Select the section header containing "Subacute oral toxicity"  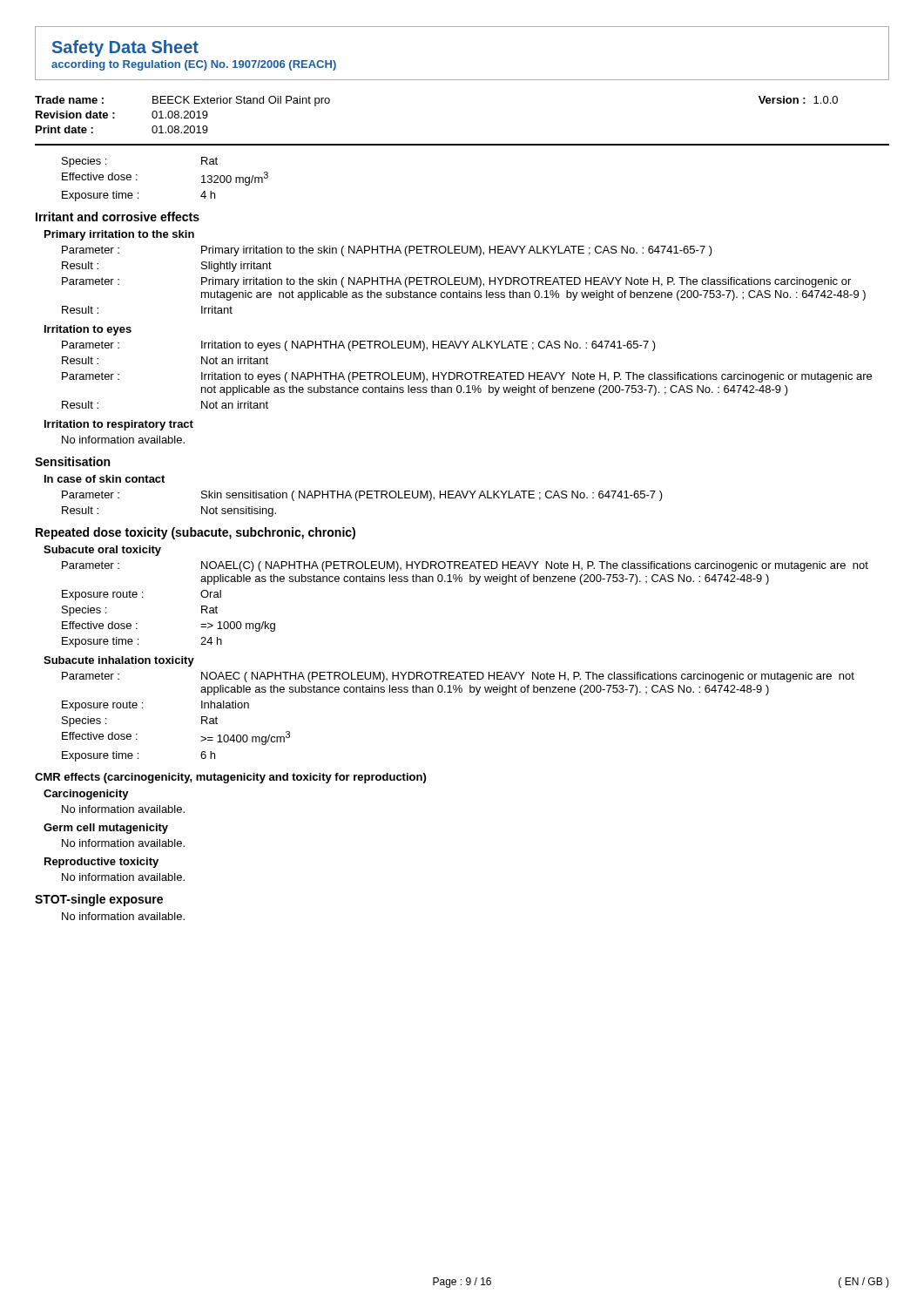coord(102,550)
